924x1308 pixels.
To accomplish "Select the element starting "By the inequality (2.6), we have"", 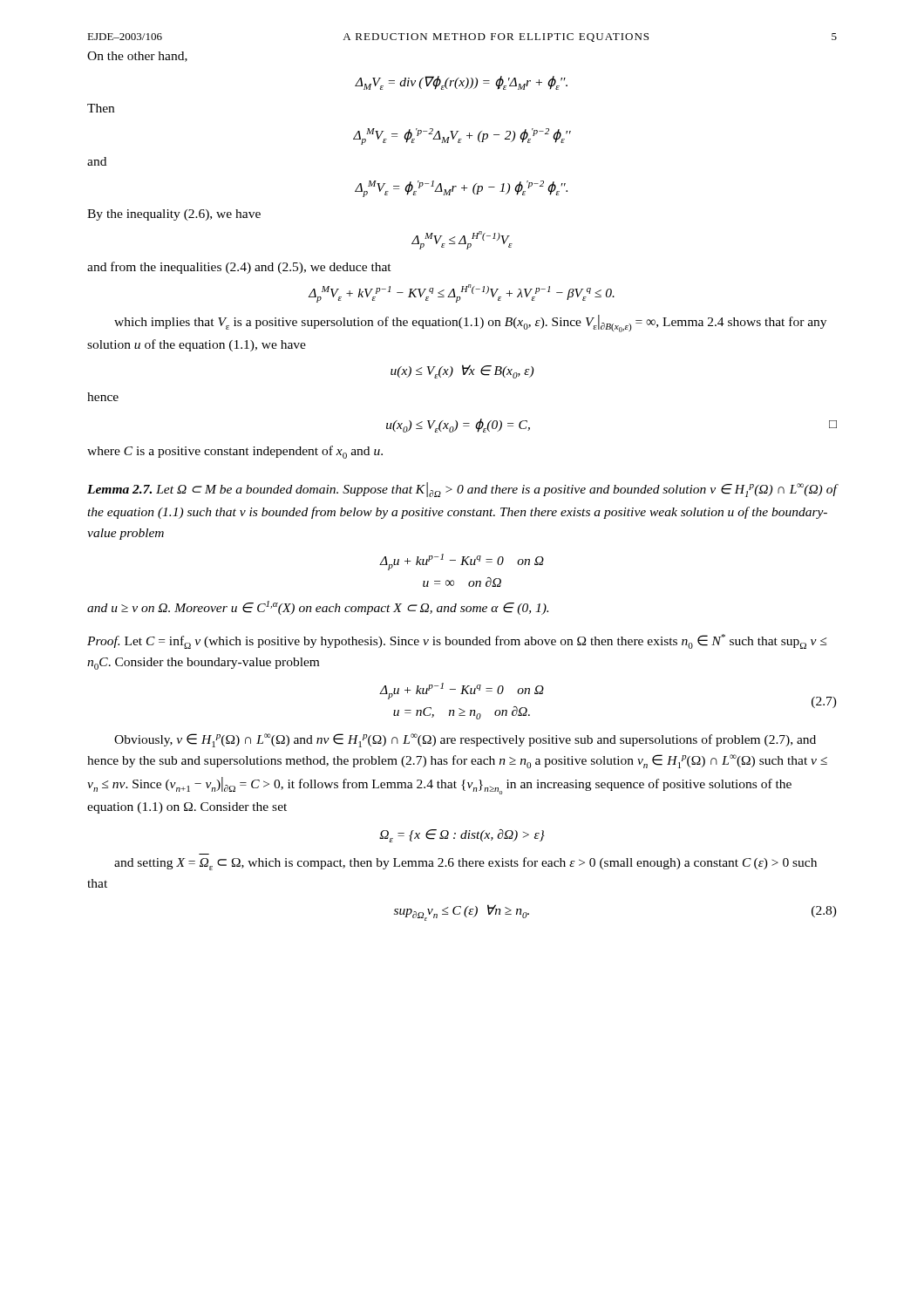I will 174,213.
